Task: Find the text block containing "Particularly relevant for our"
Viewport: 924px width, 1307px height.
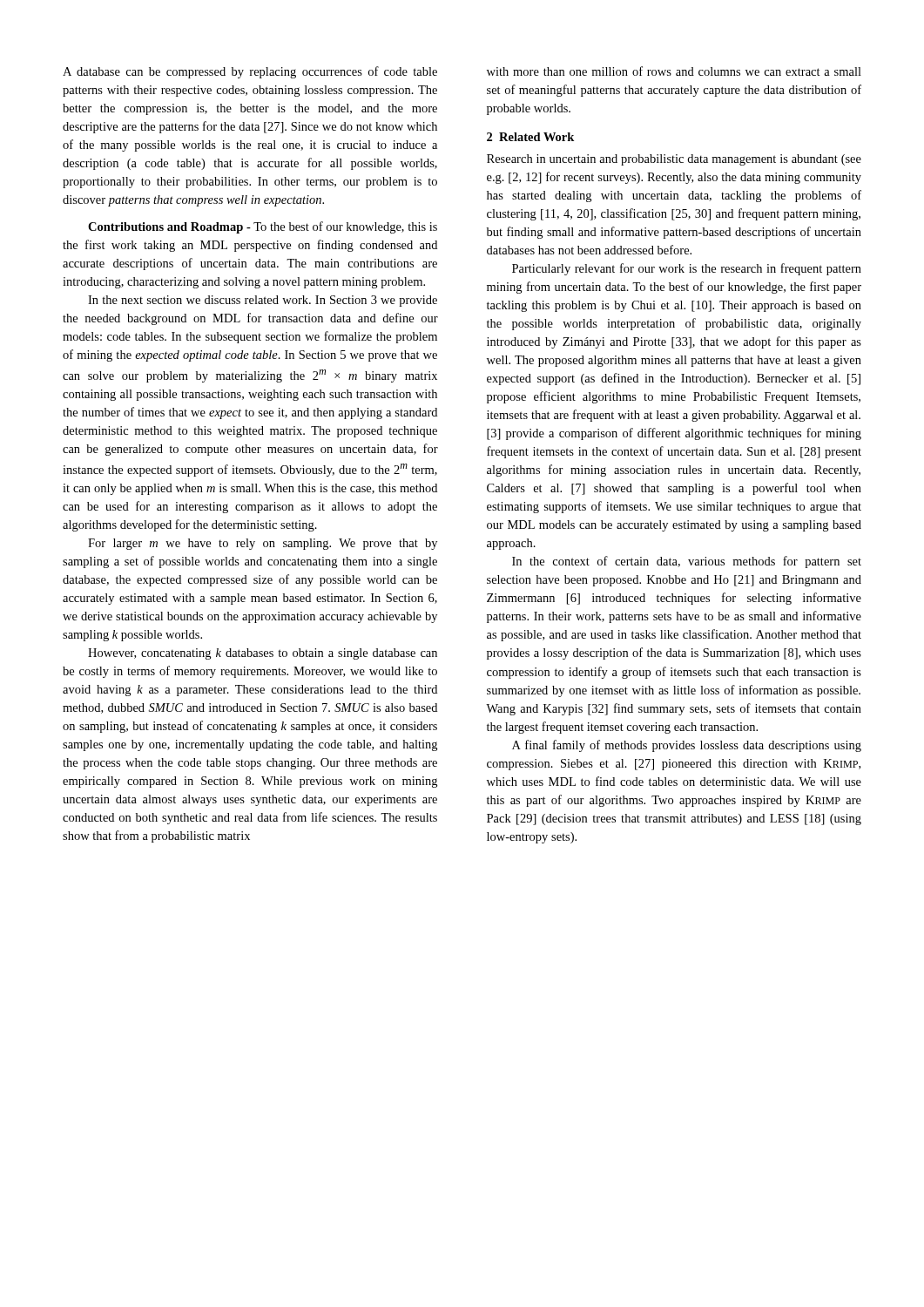Action: click(674, 406)
